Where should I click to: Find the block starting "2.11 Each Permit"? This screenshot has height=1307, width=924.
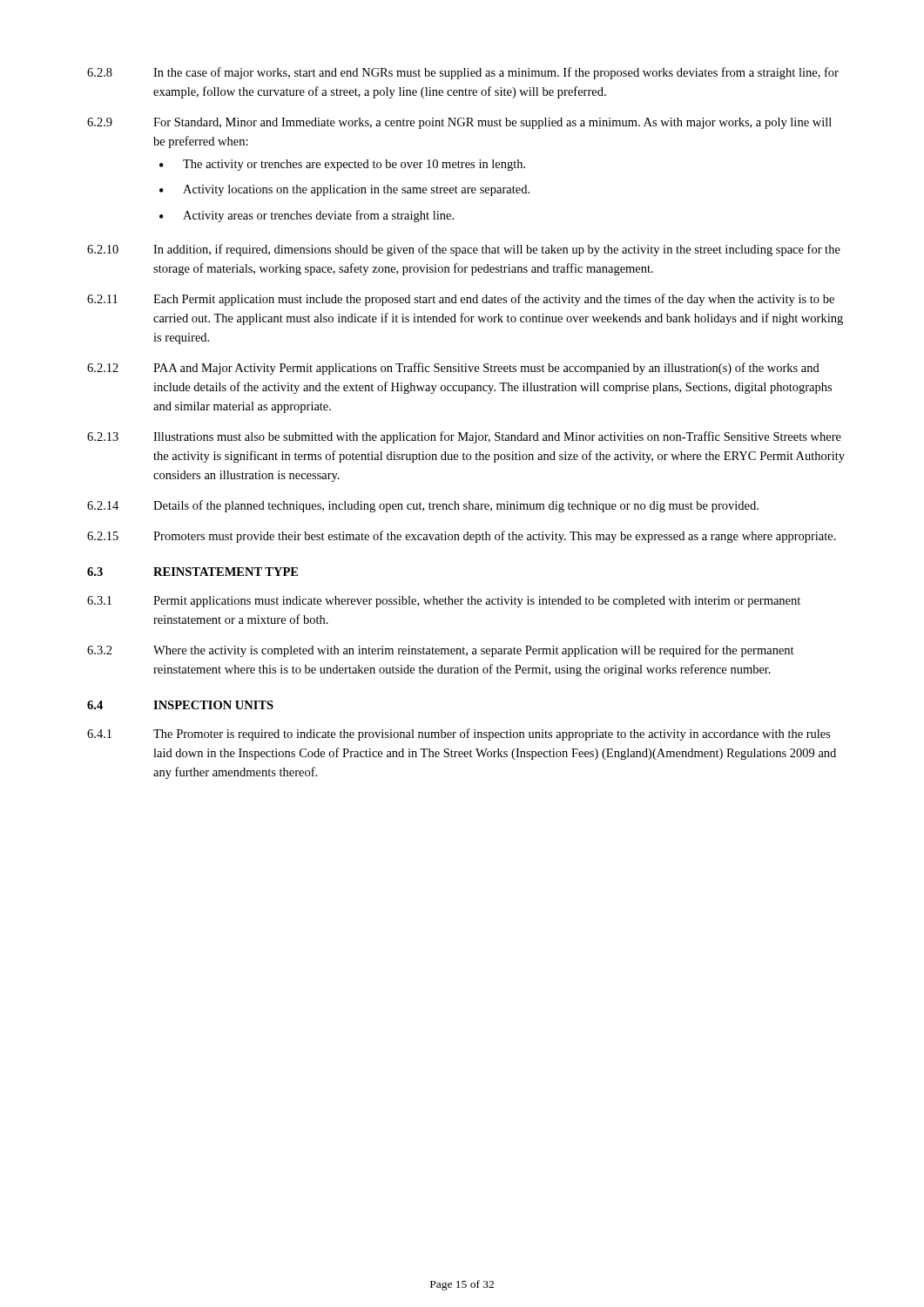point(466,318)
